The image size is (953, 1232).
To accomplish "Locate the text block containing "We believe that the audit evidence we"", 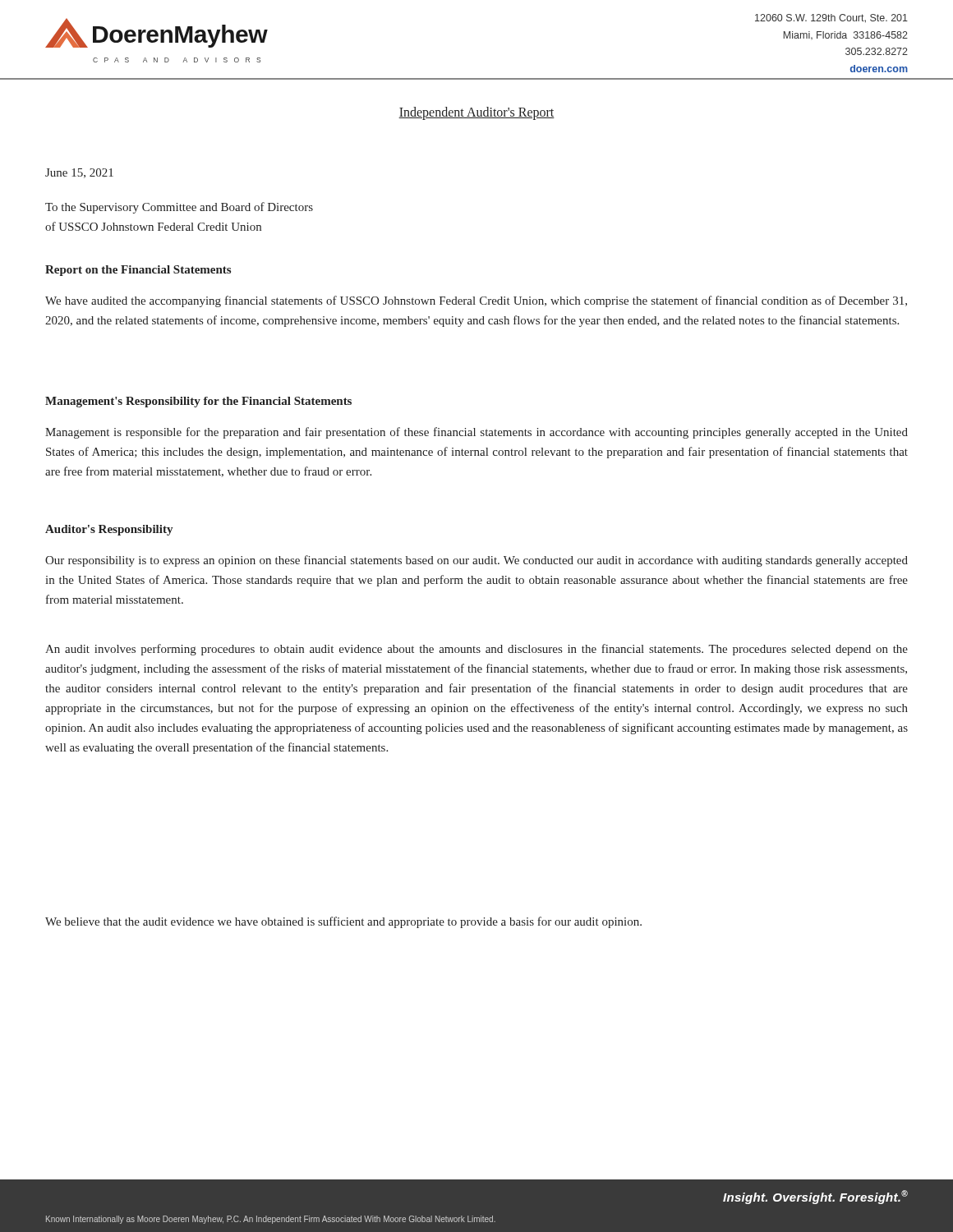I will (x=344, y=922).
